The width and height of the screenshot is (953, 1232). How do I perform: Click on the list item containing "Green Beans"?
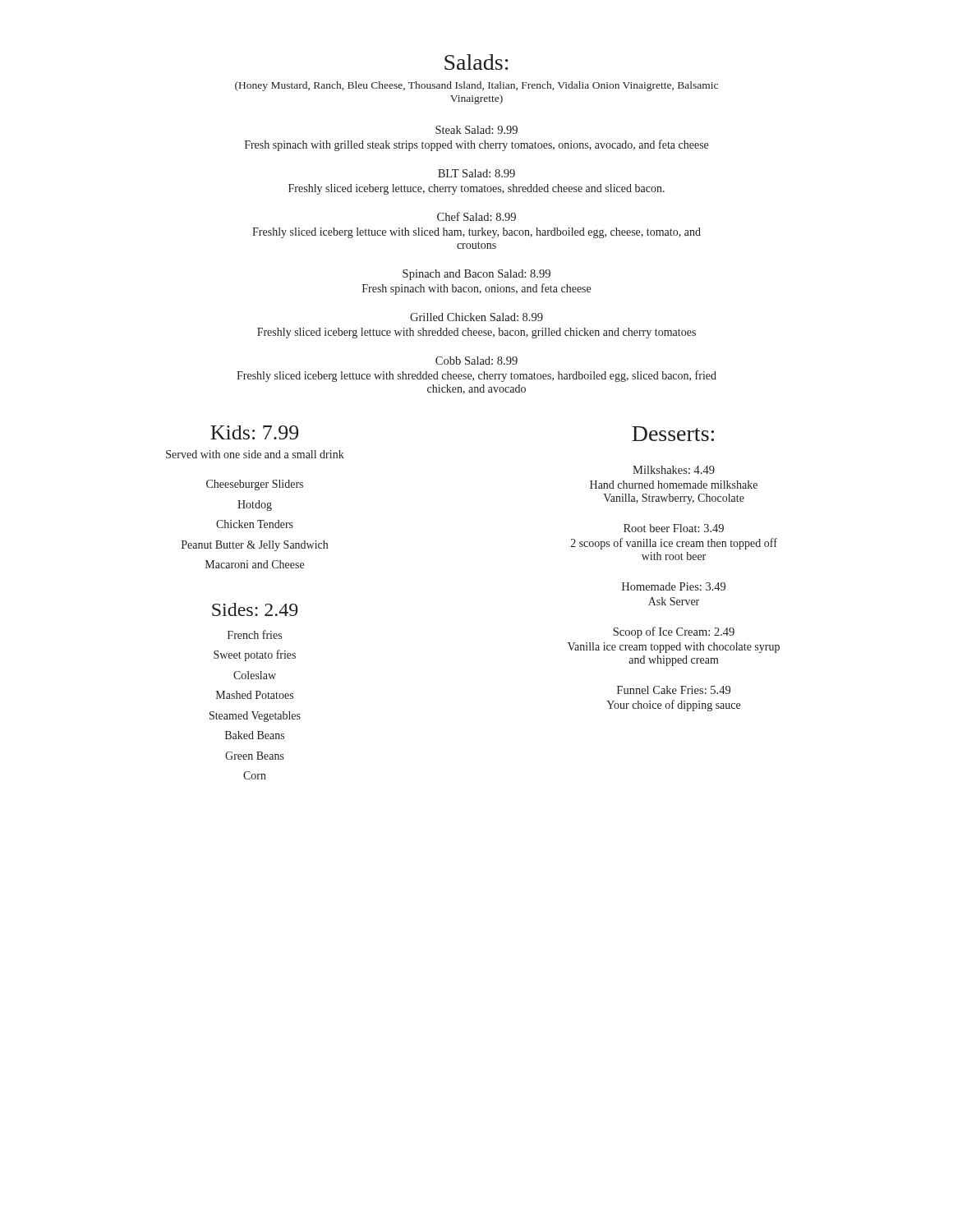pos(255,756)
